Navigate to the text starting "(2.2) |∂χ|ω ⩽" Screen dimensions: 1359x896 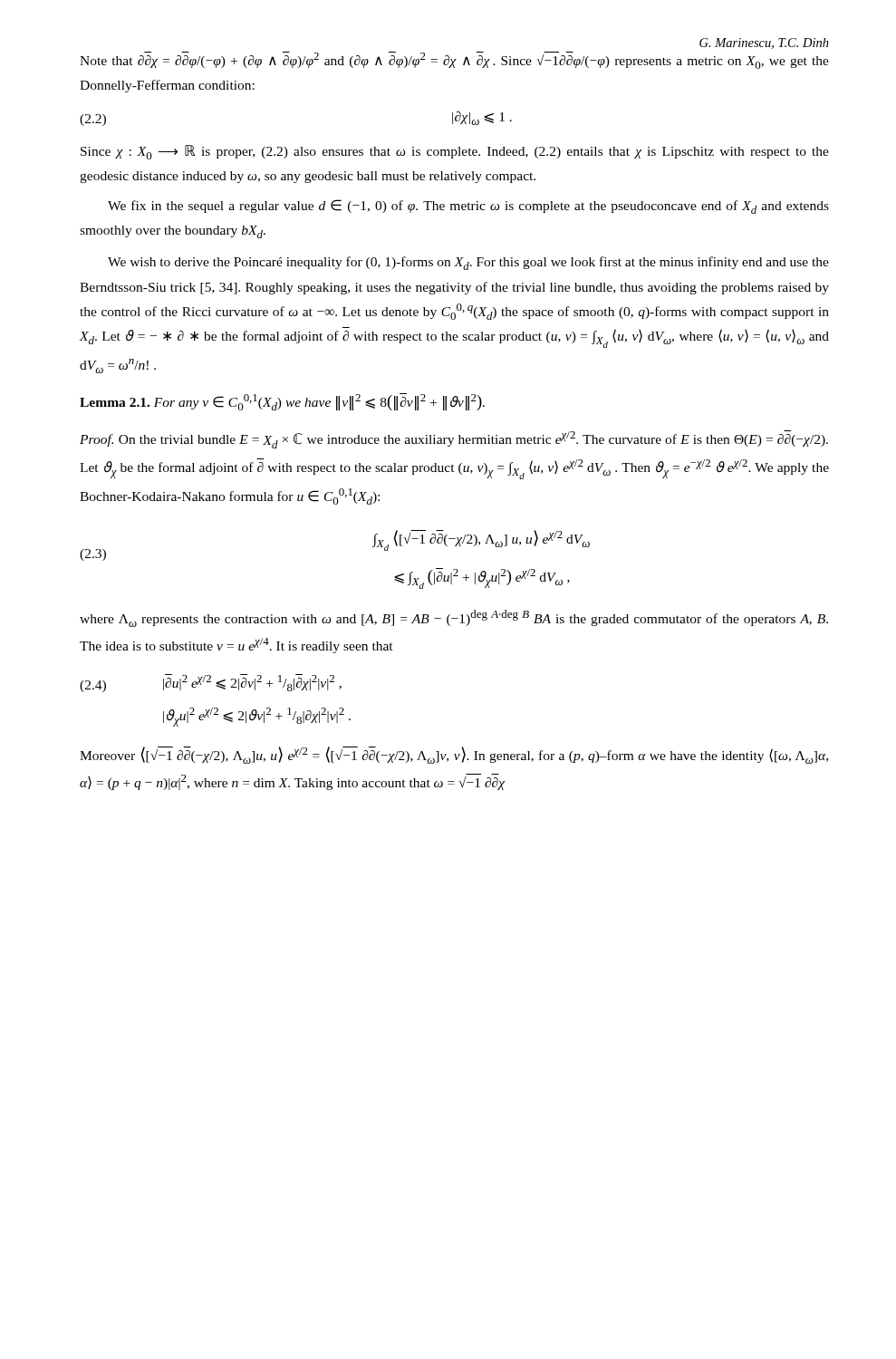(x=454, y=118)
